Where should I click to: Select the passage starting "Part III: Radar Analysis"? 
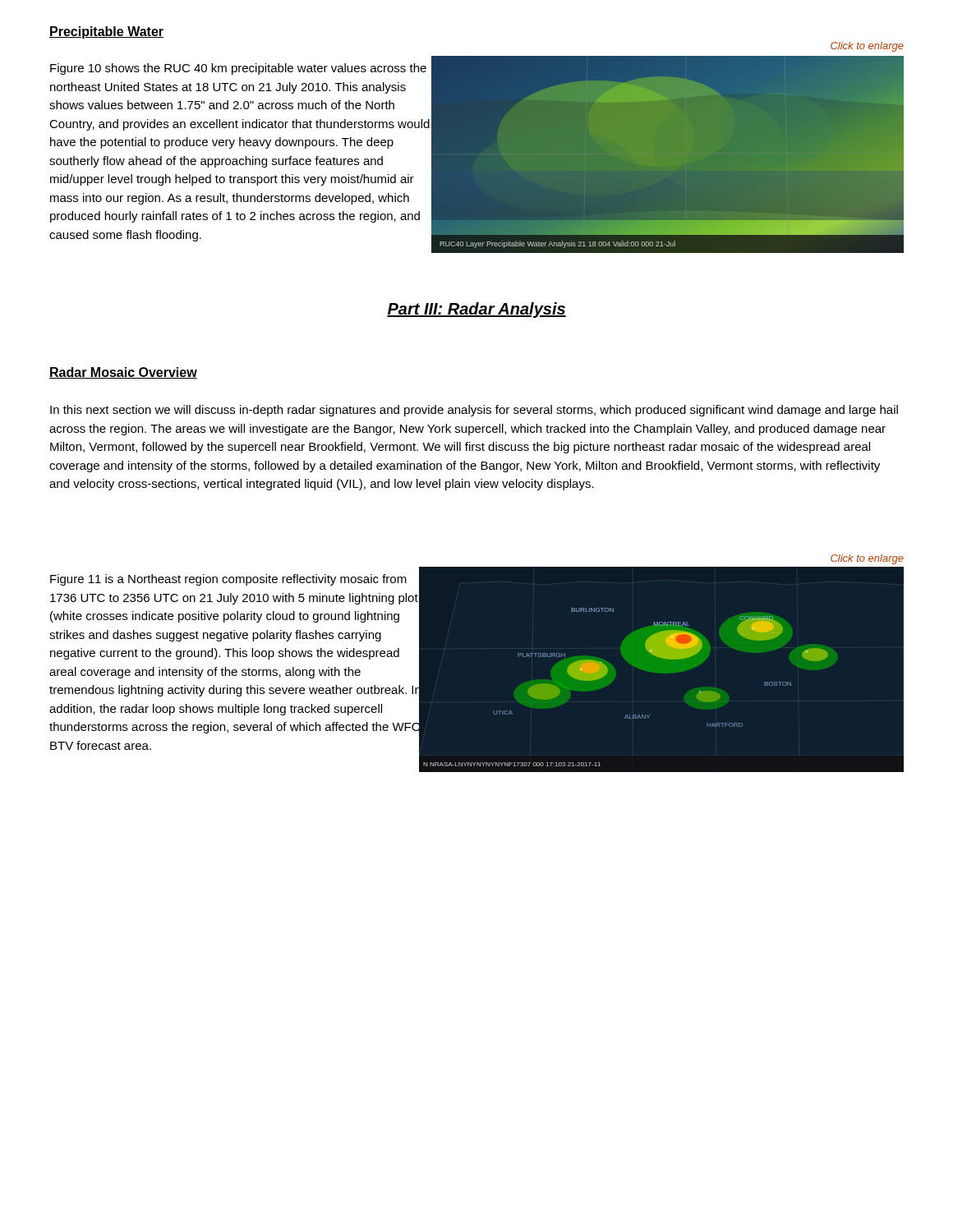476,309
